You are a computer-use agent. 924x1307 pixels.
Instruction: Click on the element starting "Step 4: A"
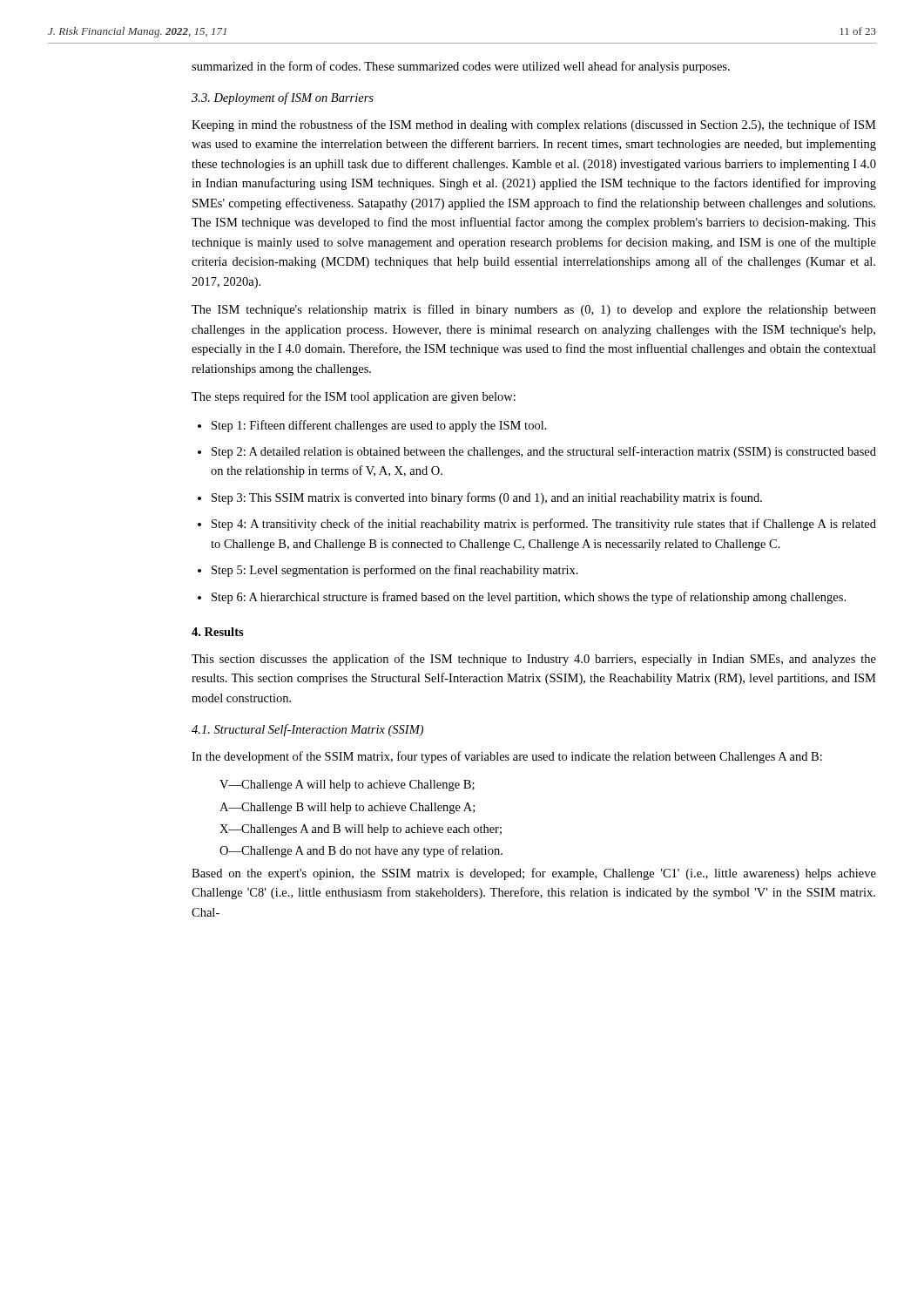[x=534, y=534]
